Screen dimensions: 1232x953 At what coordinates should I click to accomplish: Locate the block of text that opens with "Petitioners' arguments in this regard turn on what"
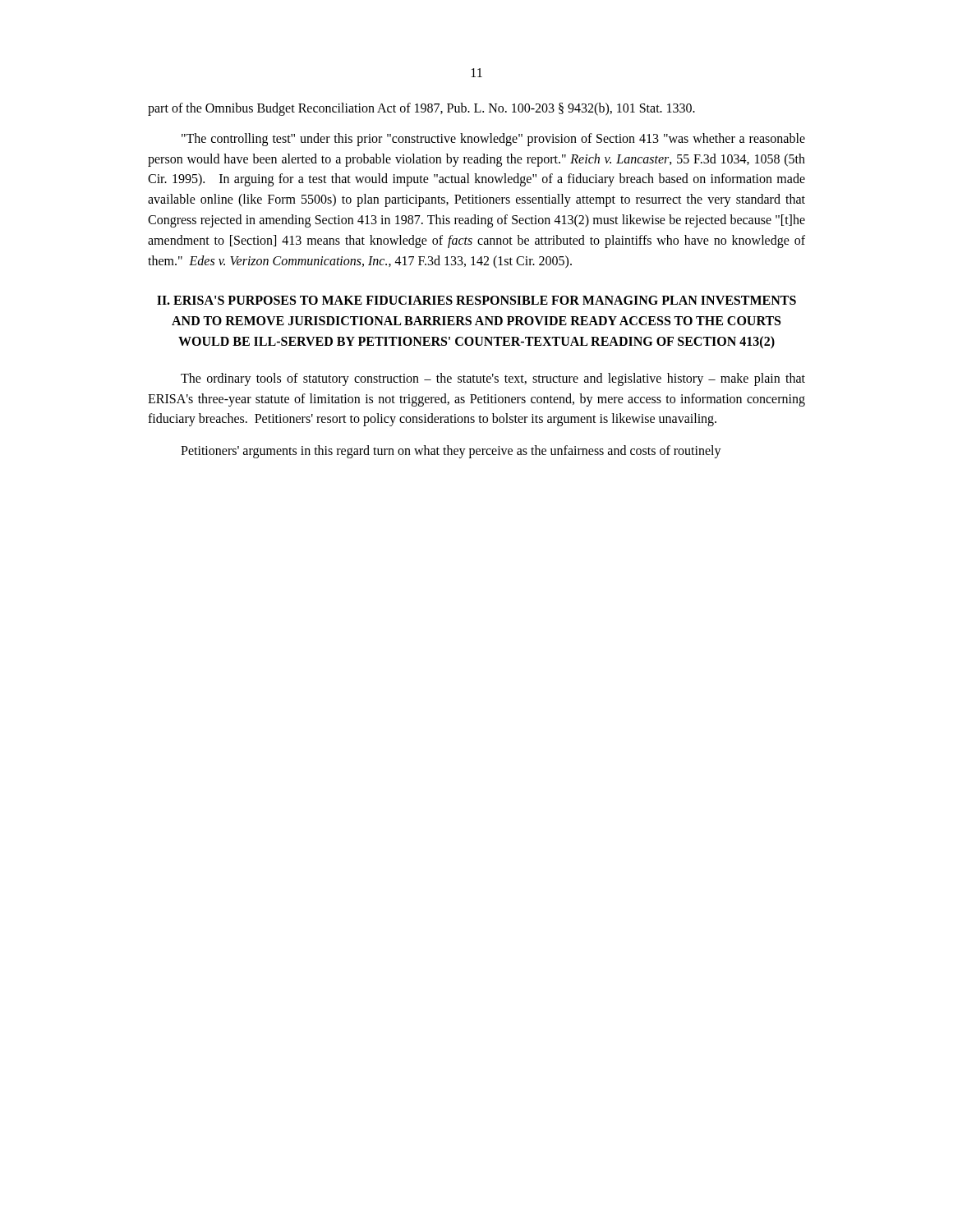click(x=476, y=451)
